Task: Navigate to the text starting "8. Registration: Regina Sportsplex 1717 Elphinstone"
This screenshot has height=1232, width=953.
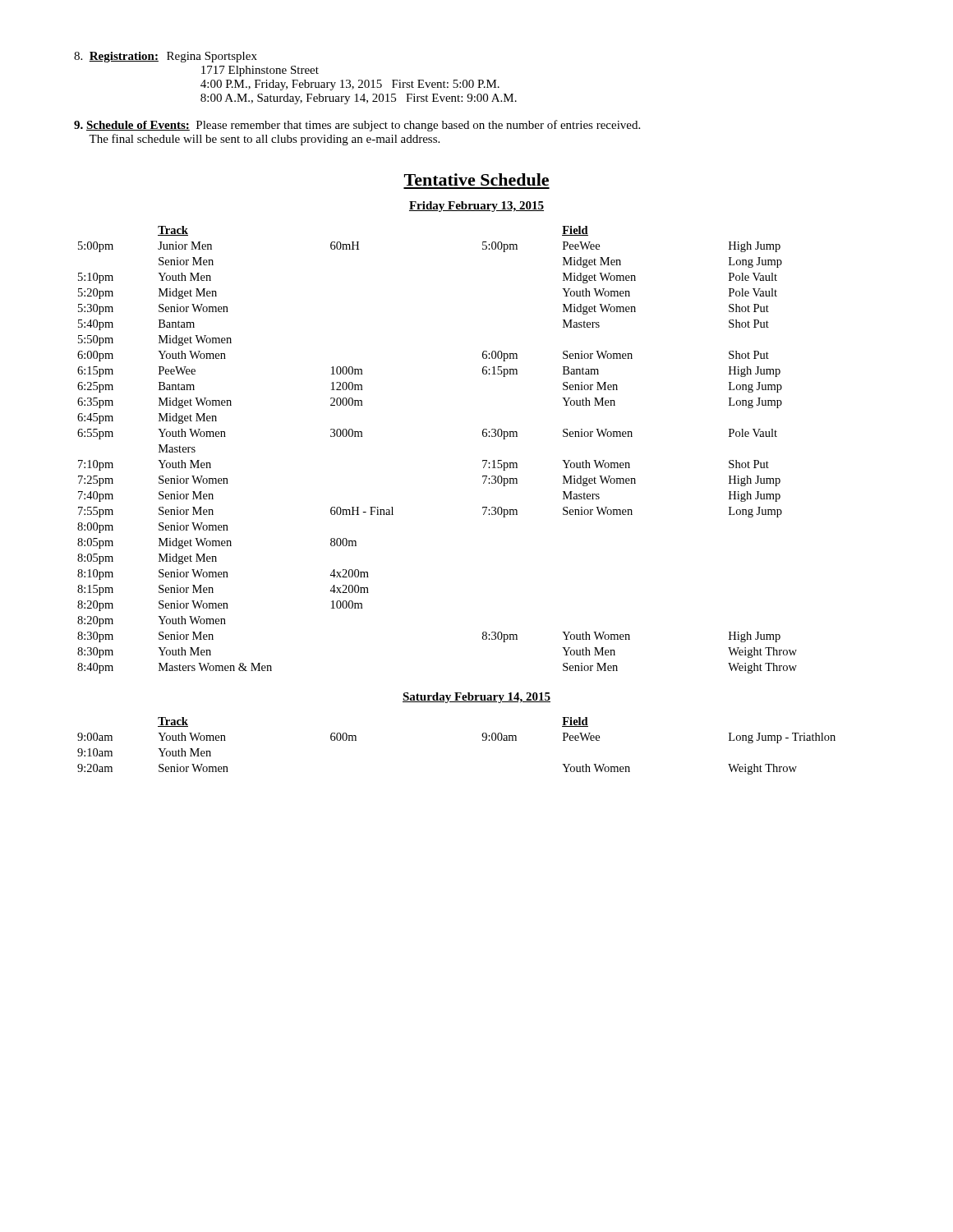Action: click(x=296, y=77)
